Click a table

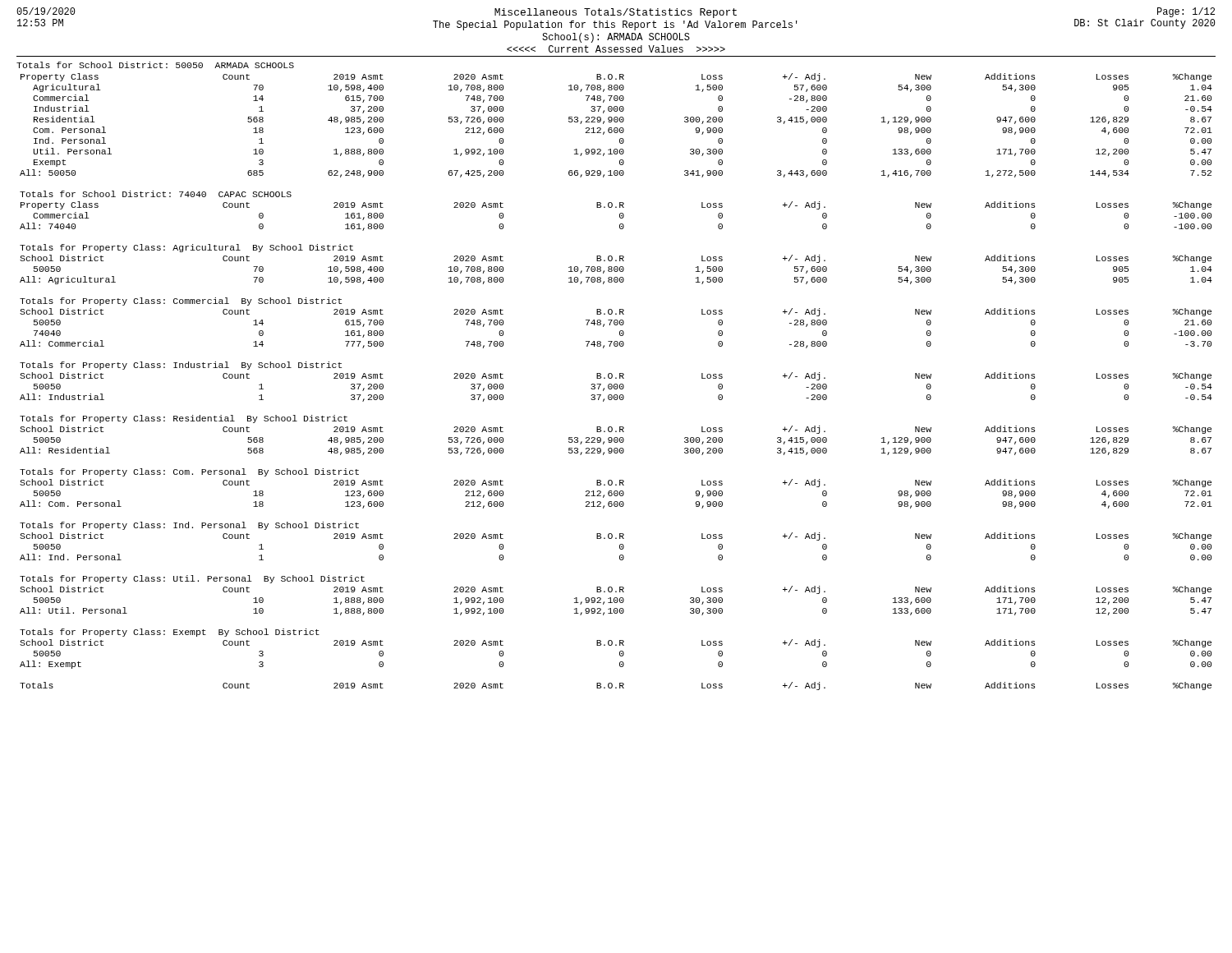point(616,375)
